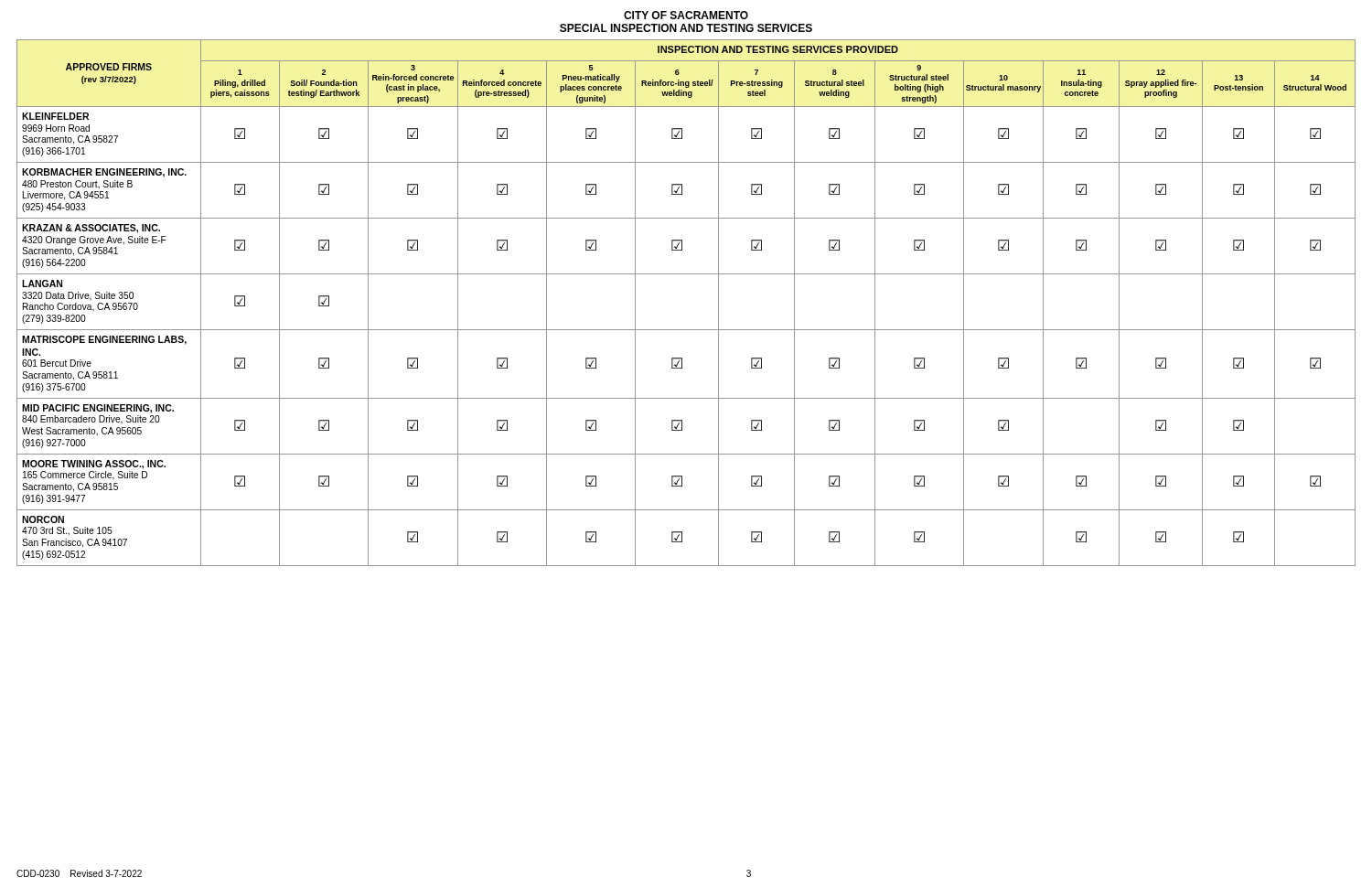Select the table that reads "2 Soil/ Founda-tion testing/ Earthwork"
The height and width of the screenshot is (888, 1372).
686,302
